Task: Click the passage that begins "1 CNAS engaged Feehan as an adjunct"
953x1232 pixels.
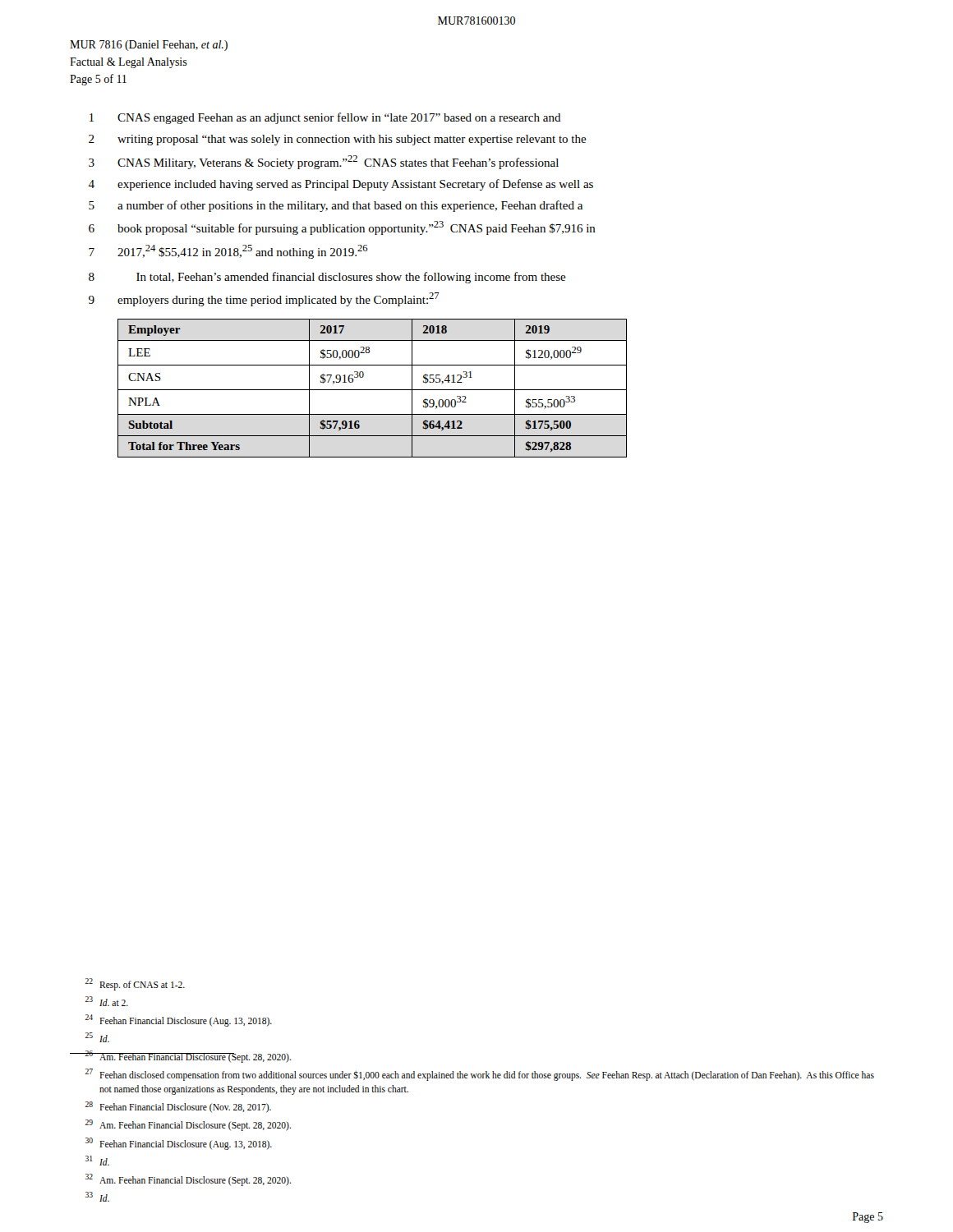Action: [x=476, y=118]
